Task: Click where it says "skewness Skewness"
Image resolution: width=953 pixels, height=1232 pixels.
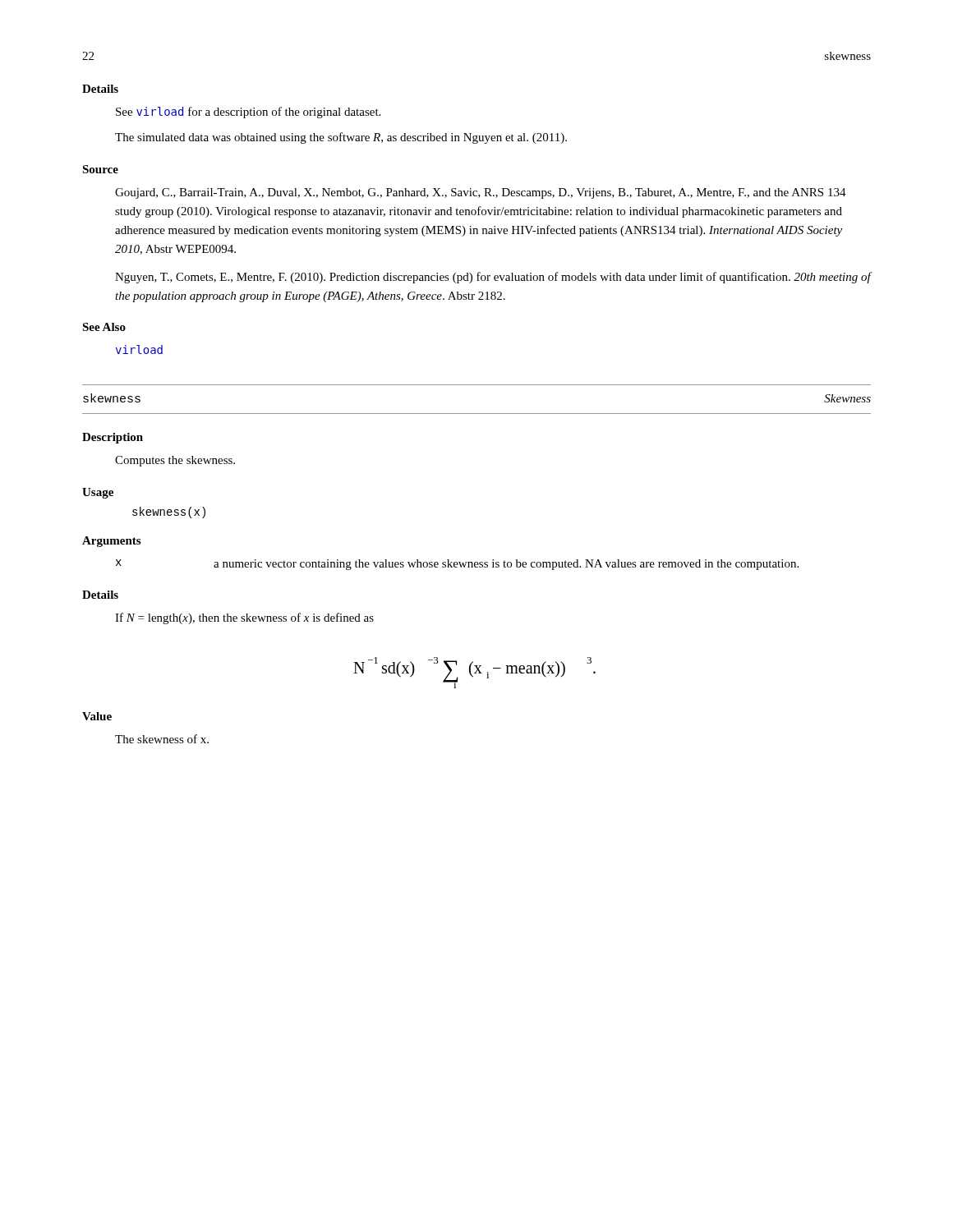Action: (108, 398)
